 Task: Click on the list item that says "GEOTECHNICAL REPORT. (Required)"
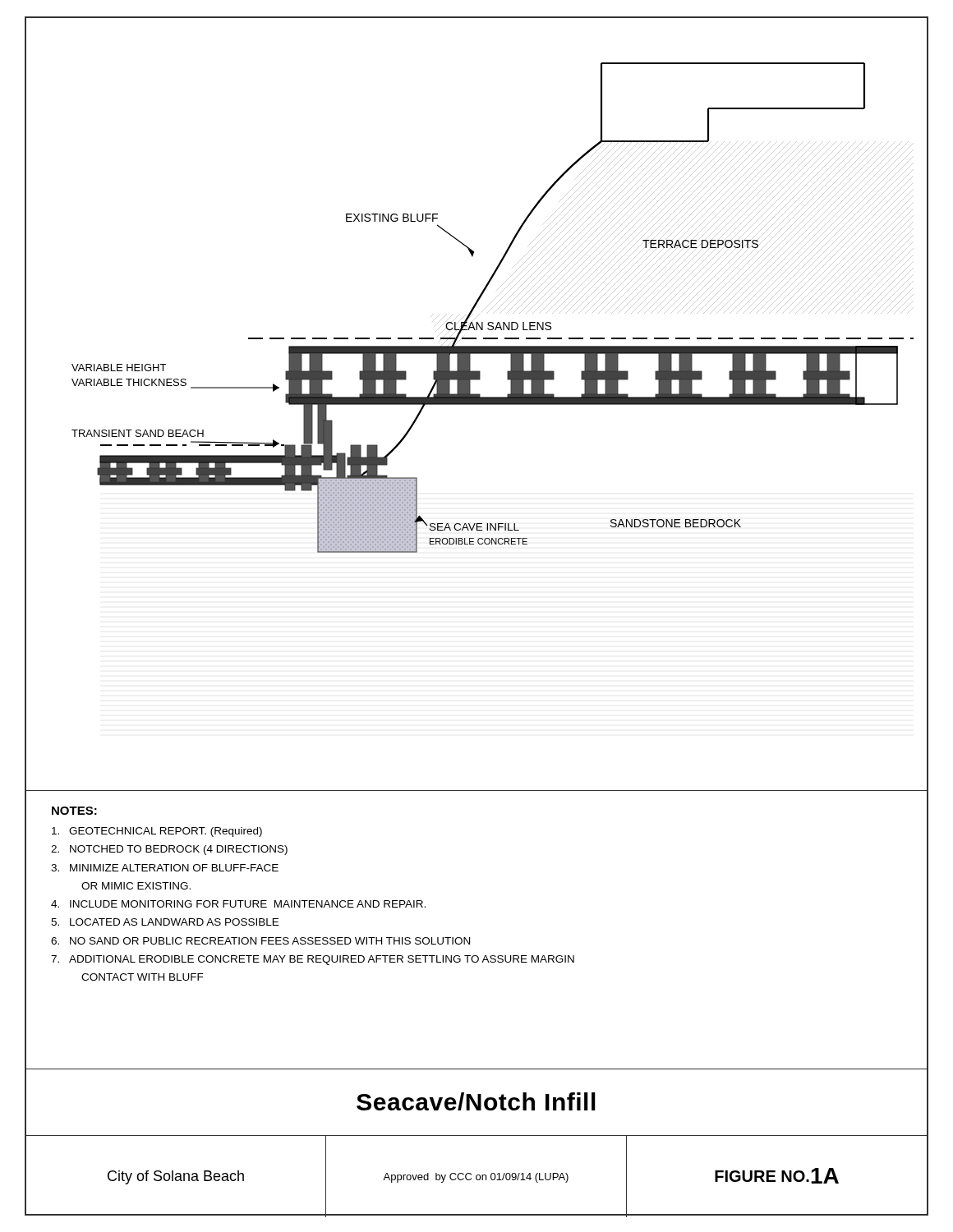(157, 831)
